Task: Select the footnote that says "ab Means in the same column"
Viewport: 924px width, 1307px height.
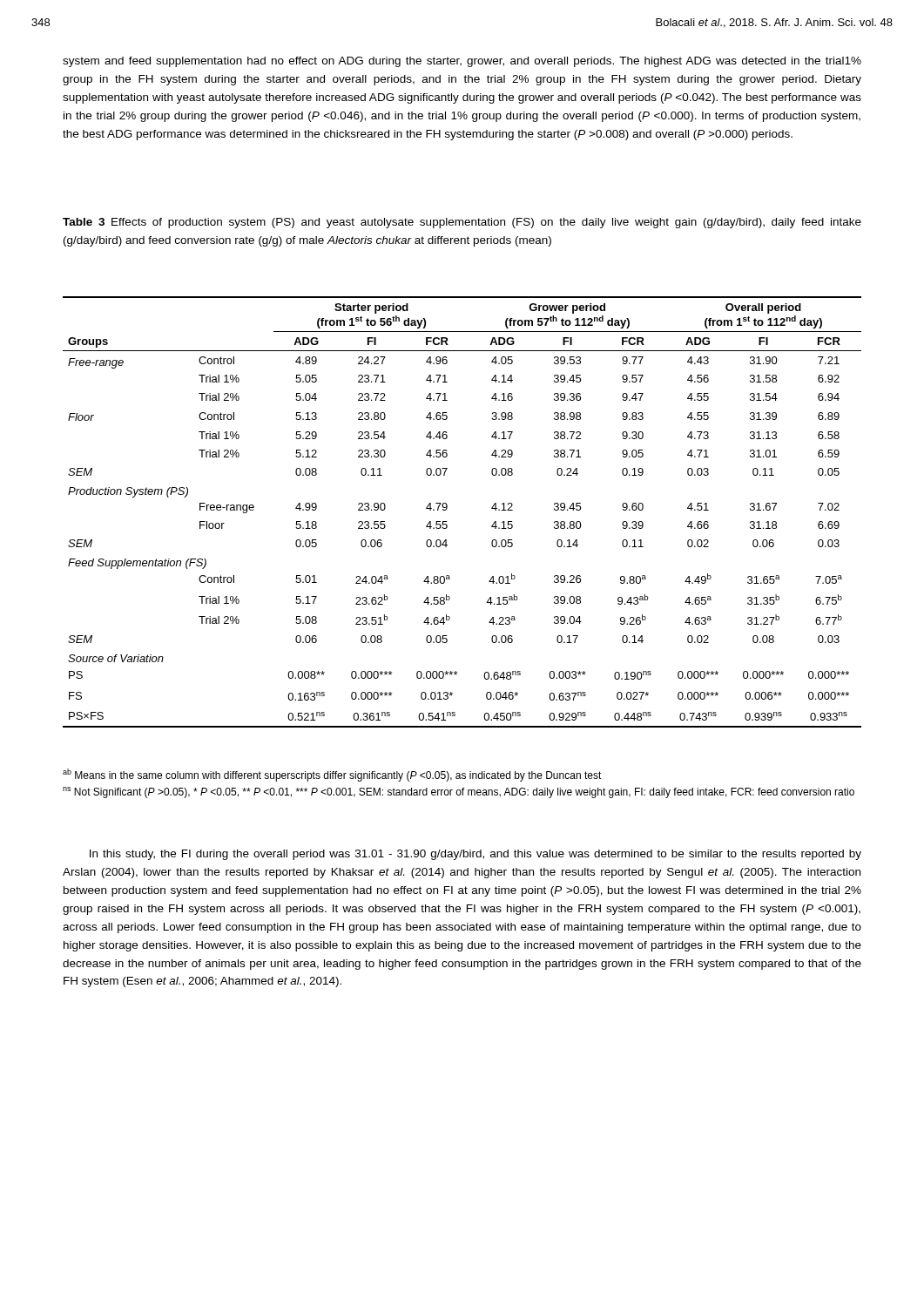Action: pyautogui.click(x=459, y=783)
